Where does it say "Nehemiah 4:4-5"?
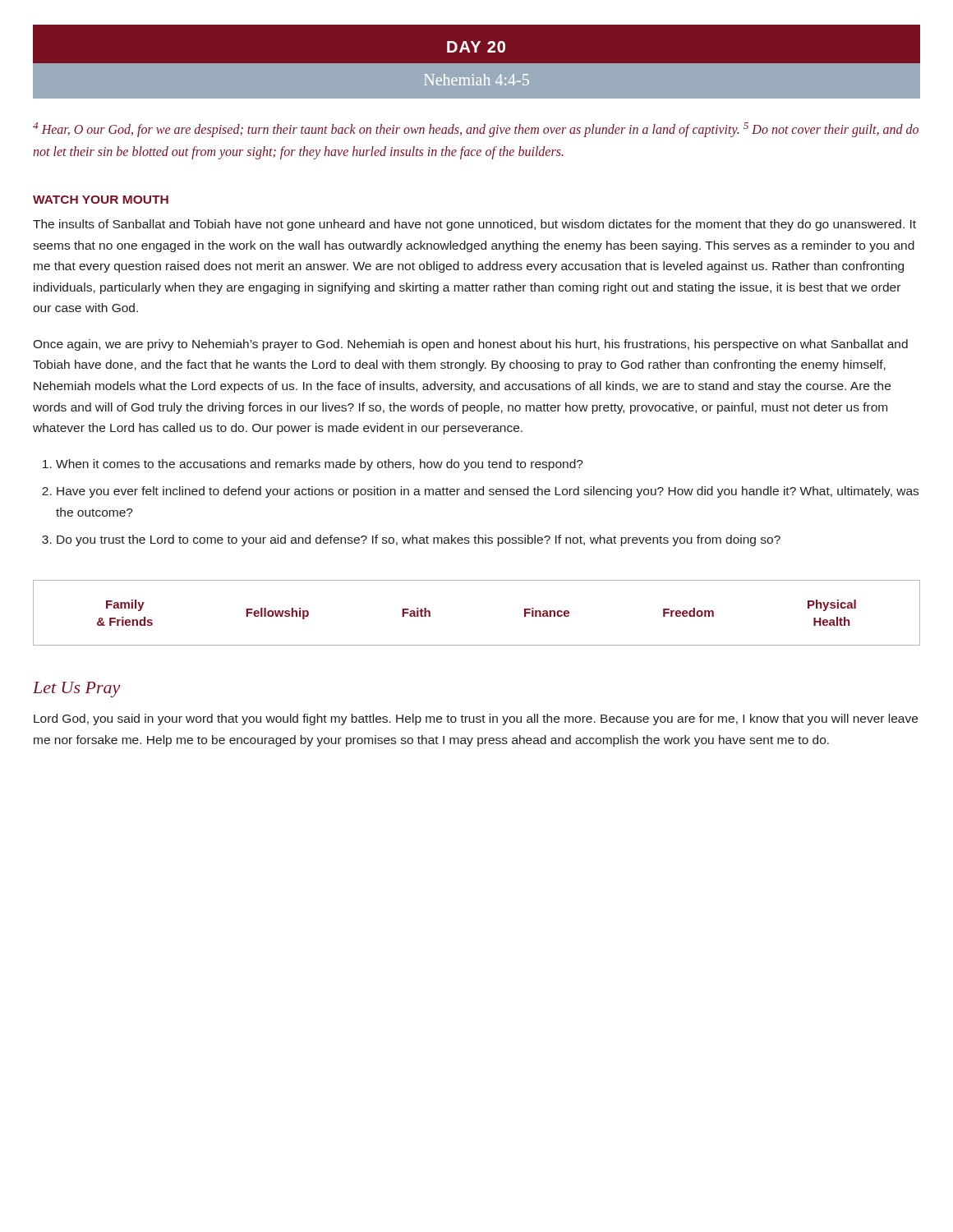 click(x=476, y=80)
